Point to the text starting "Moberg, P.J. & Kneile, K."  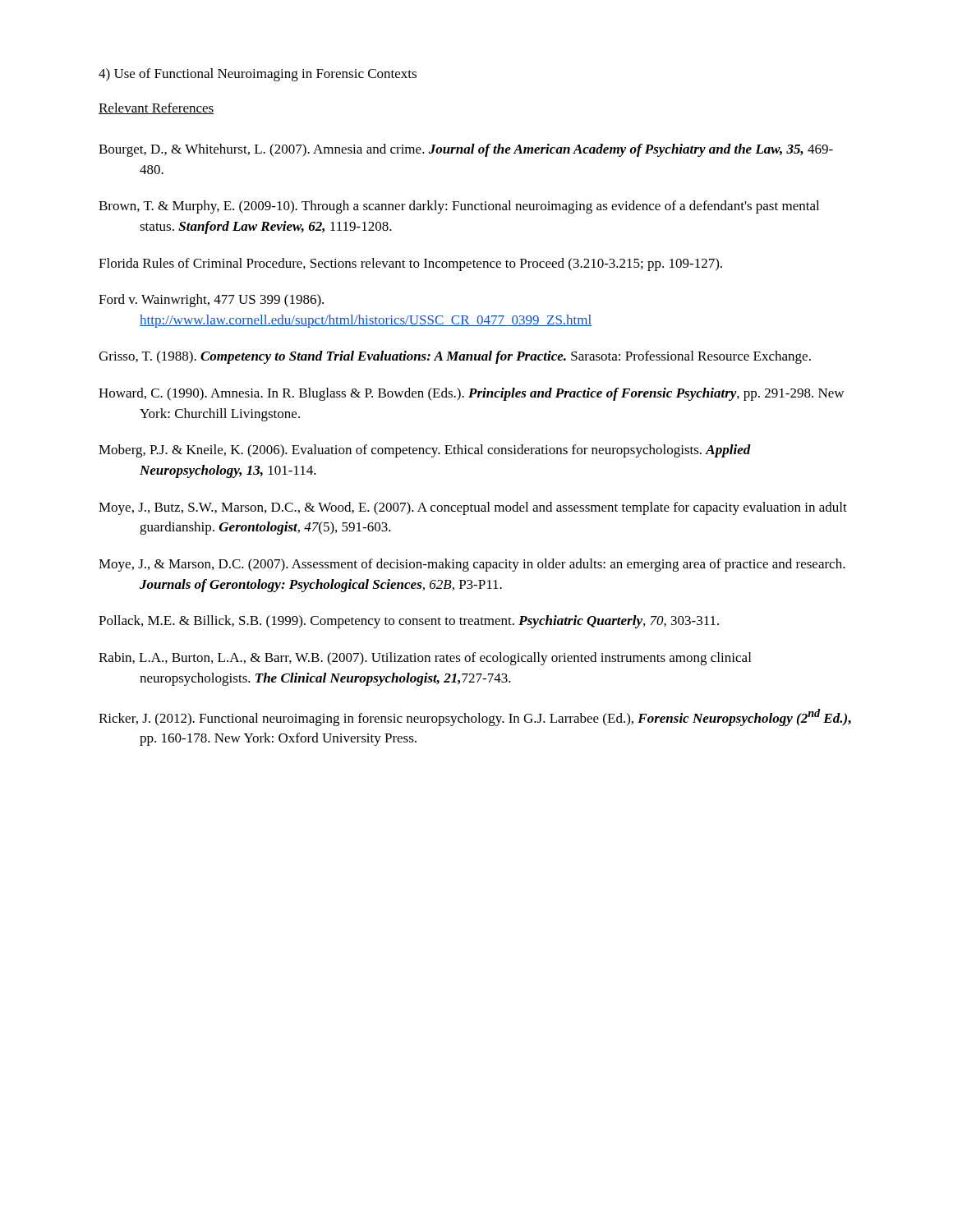click(x=424, y=460)
